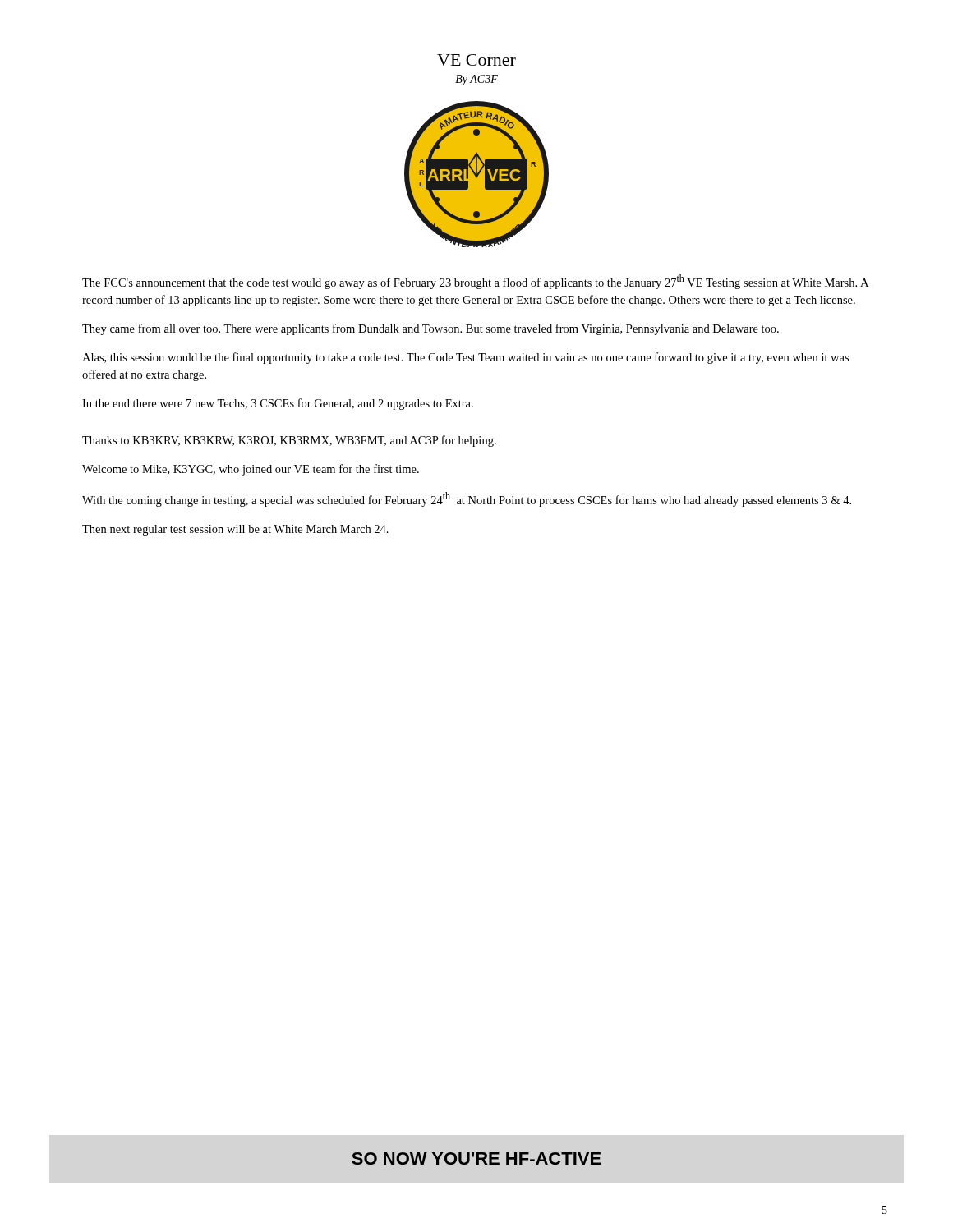Locate the text "VE Corner"
Screen dimensions: 1232x953
(x=476, y=60)
